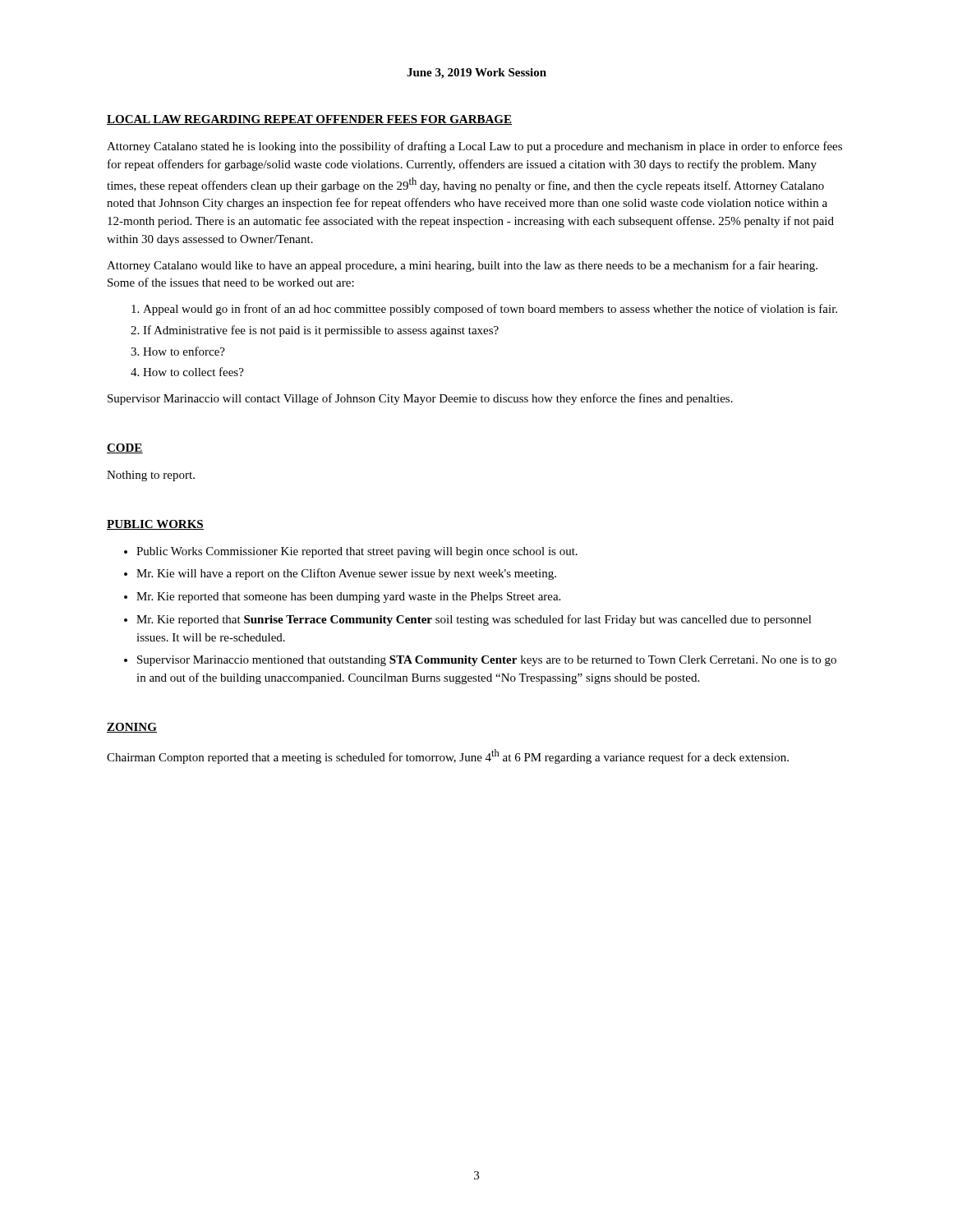Select the text starting "Mr. Kie reported that someone has been"
953x1232 pixels.
coord(349,596)
